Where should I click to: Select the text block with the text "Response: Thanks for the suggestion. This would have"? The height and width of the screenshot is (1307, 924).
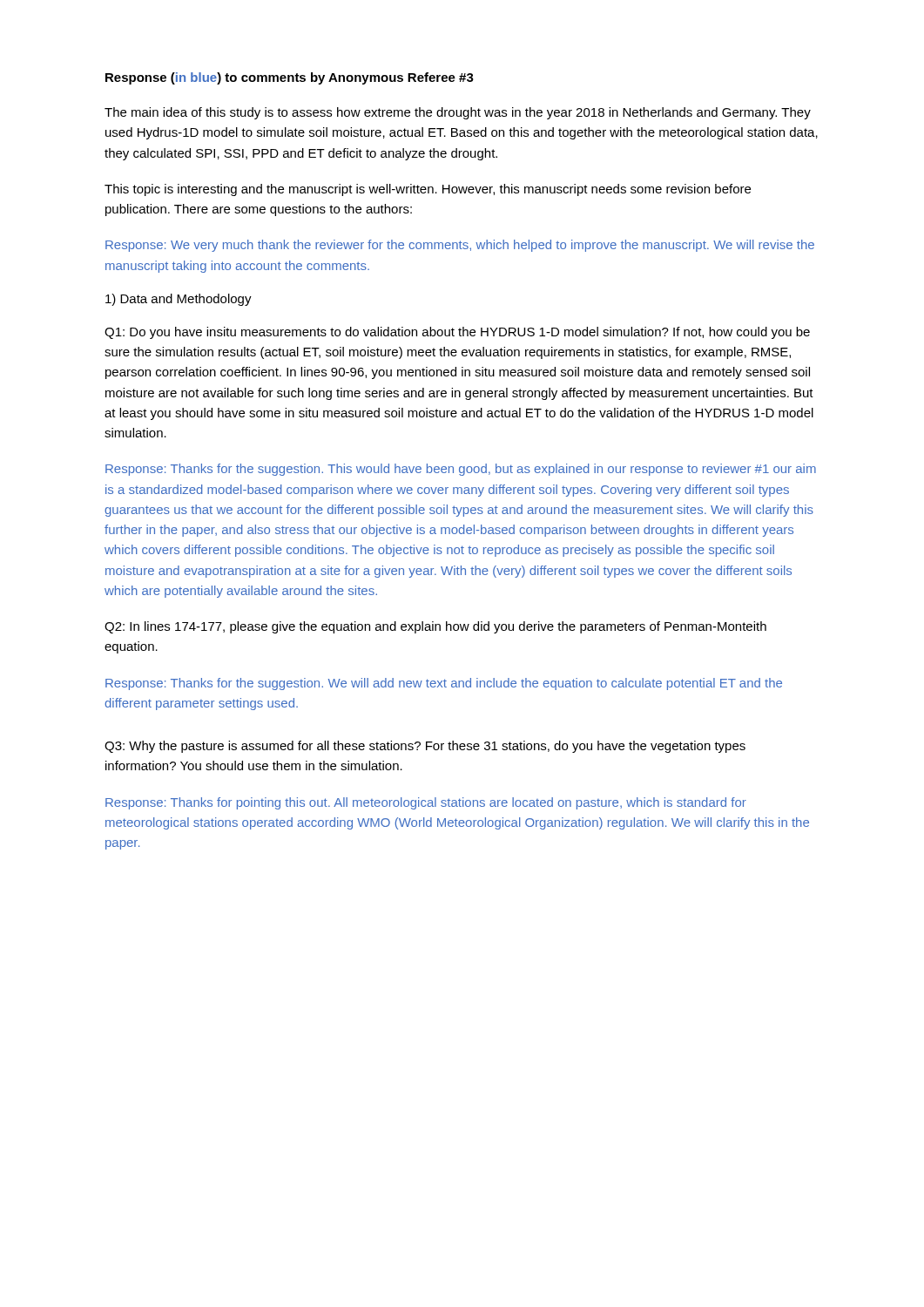pyautogui.click(x=460, y=529)
